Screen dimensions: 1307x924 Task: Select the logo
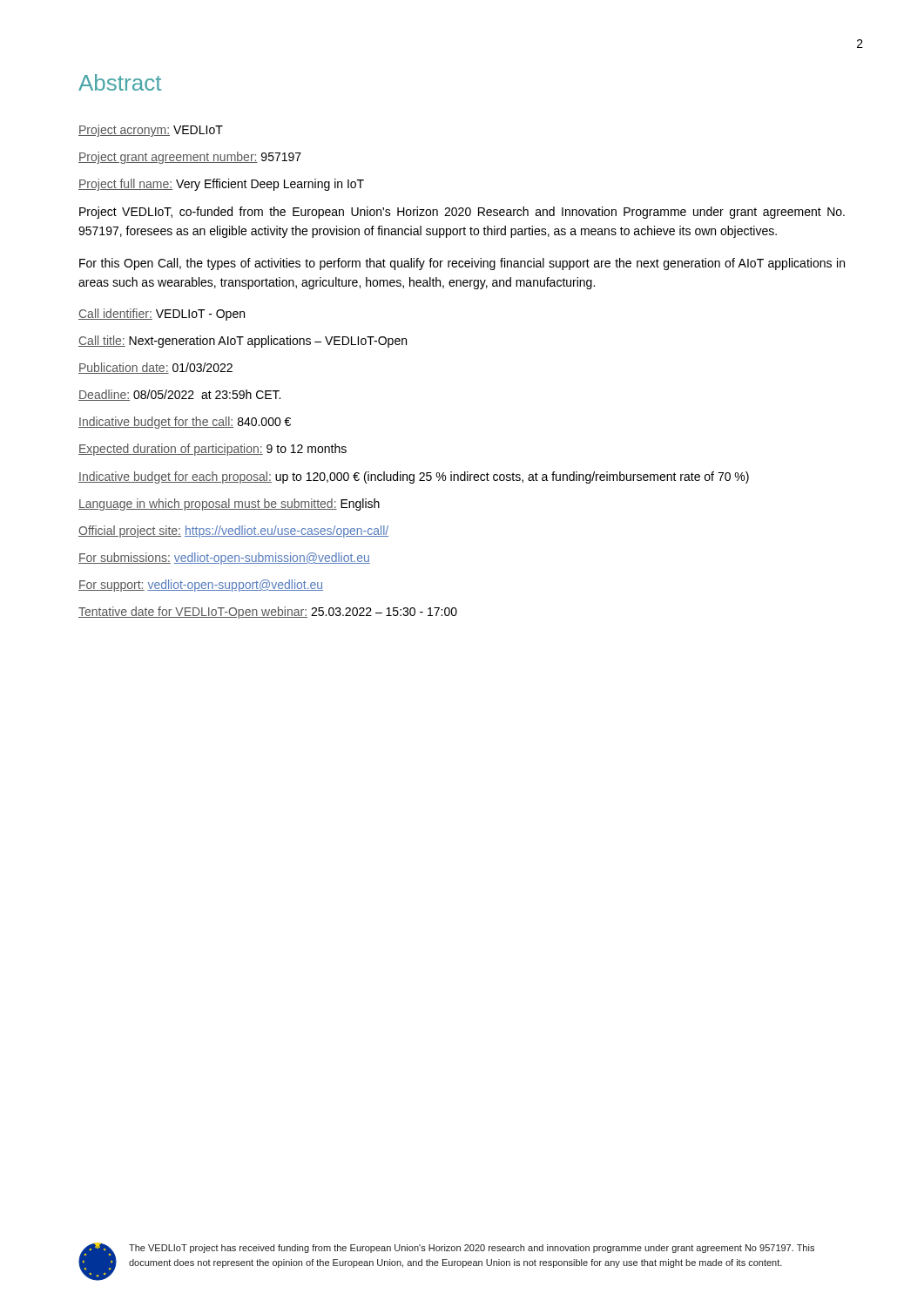point(98,1262)
